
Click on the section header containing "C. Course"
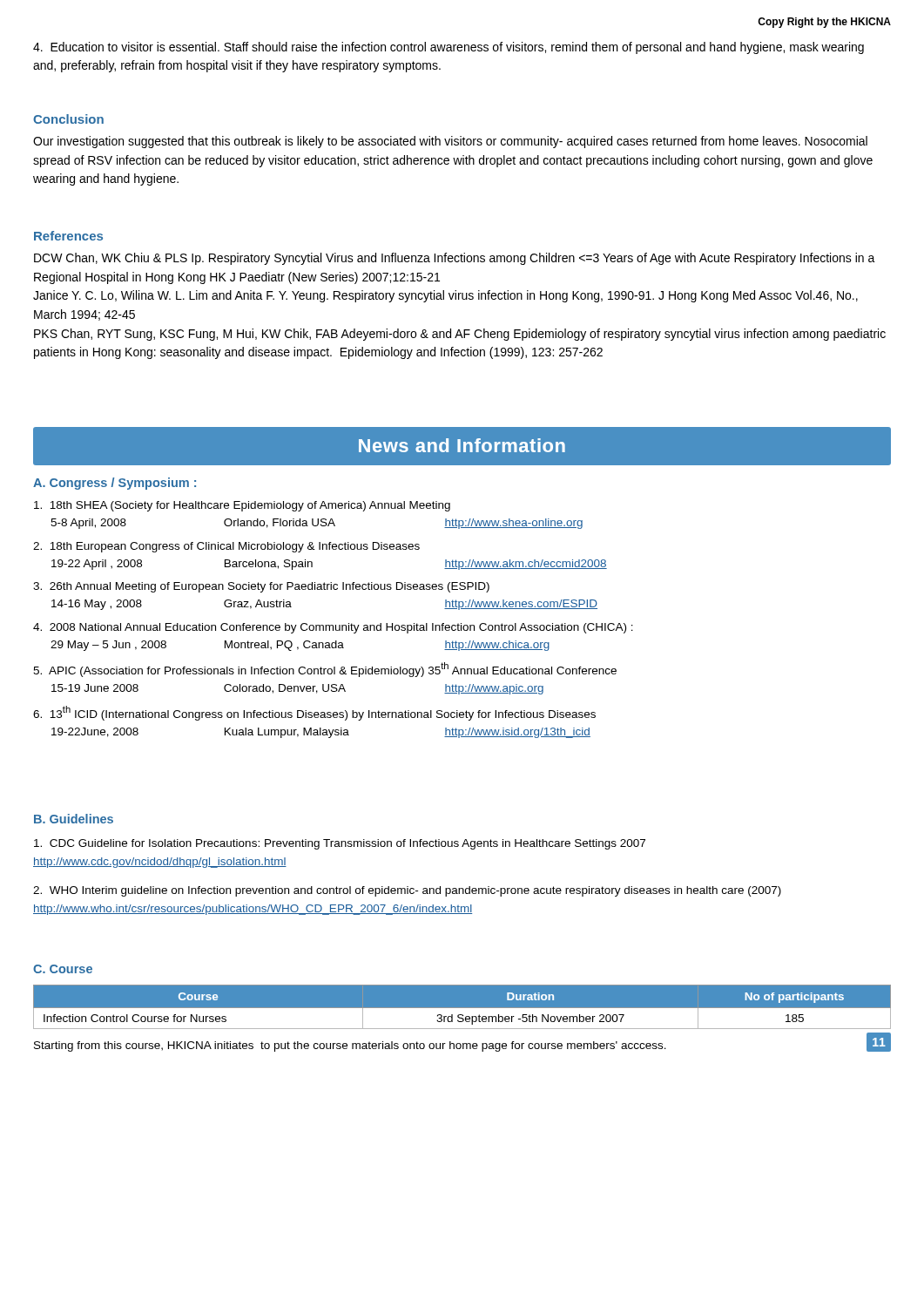tap(63, 969)
